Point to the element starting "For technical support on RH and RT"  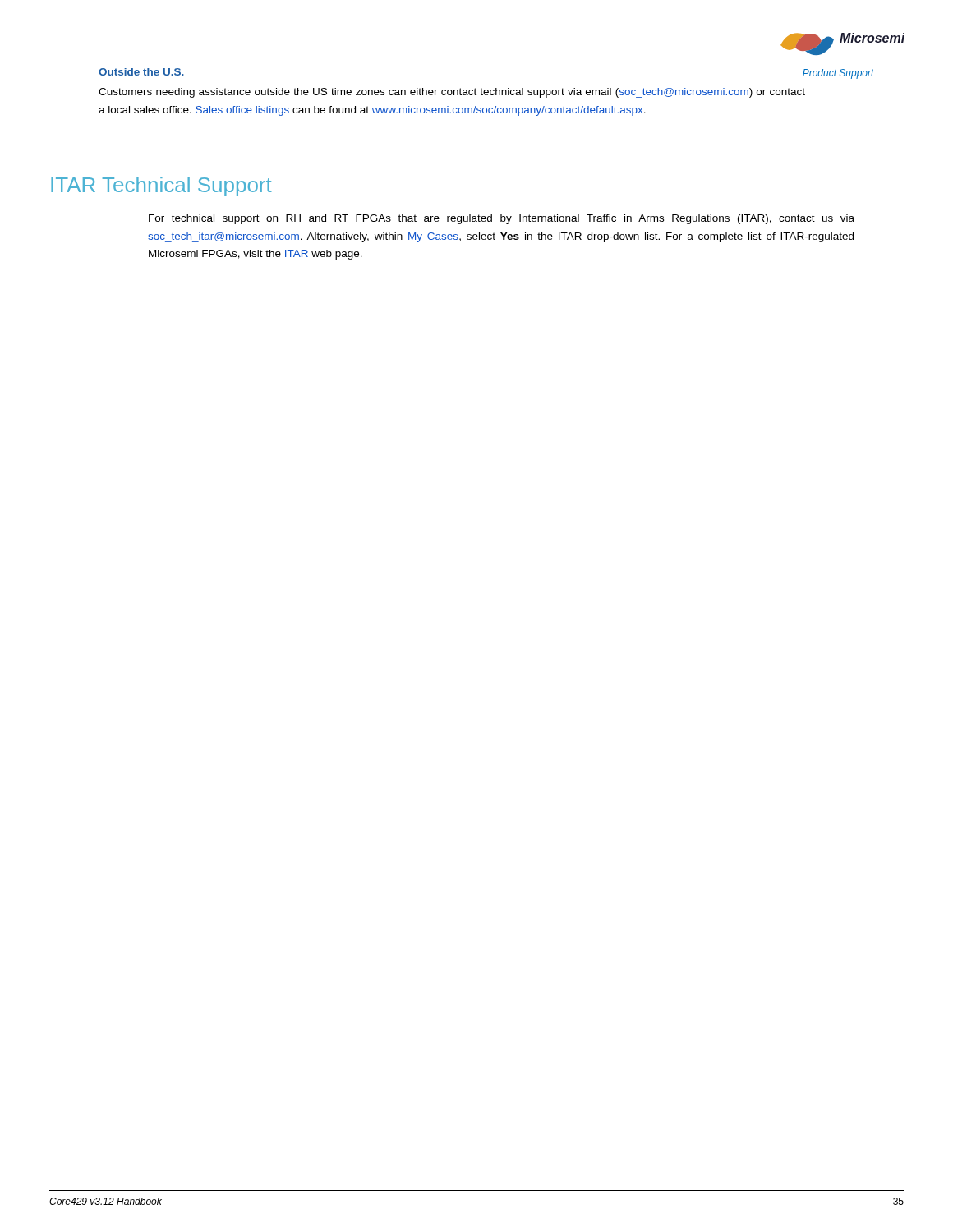click(x=501, y=236)
